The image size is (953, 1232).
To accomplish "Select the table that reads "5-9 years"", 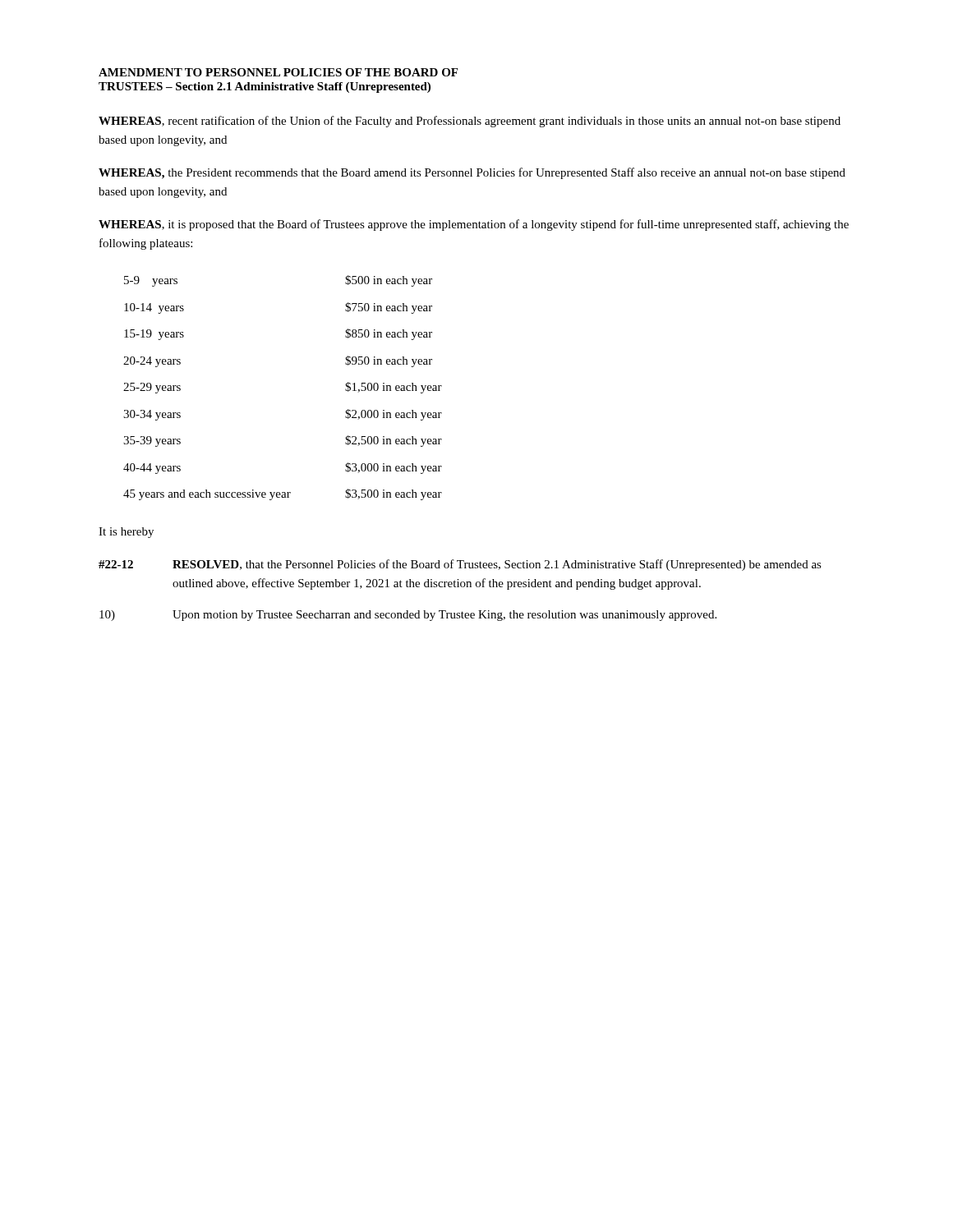I will (x=476, y=387).
